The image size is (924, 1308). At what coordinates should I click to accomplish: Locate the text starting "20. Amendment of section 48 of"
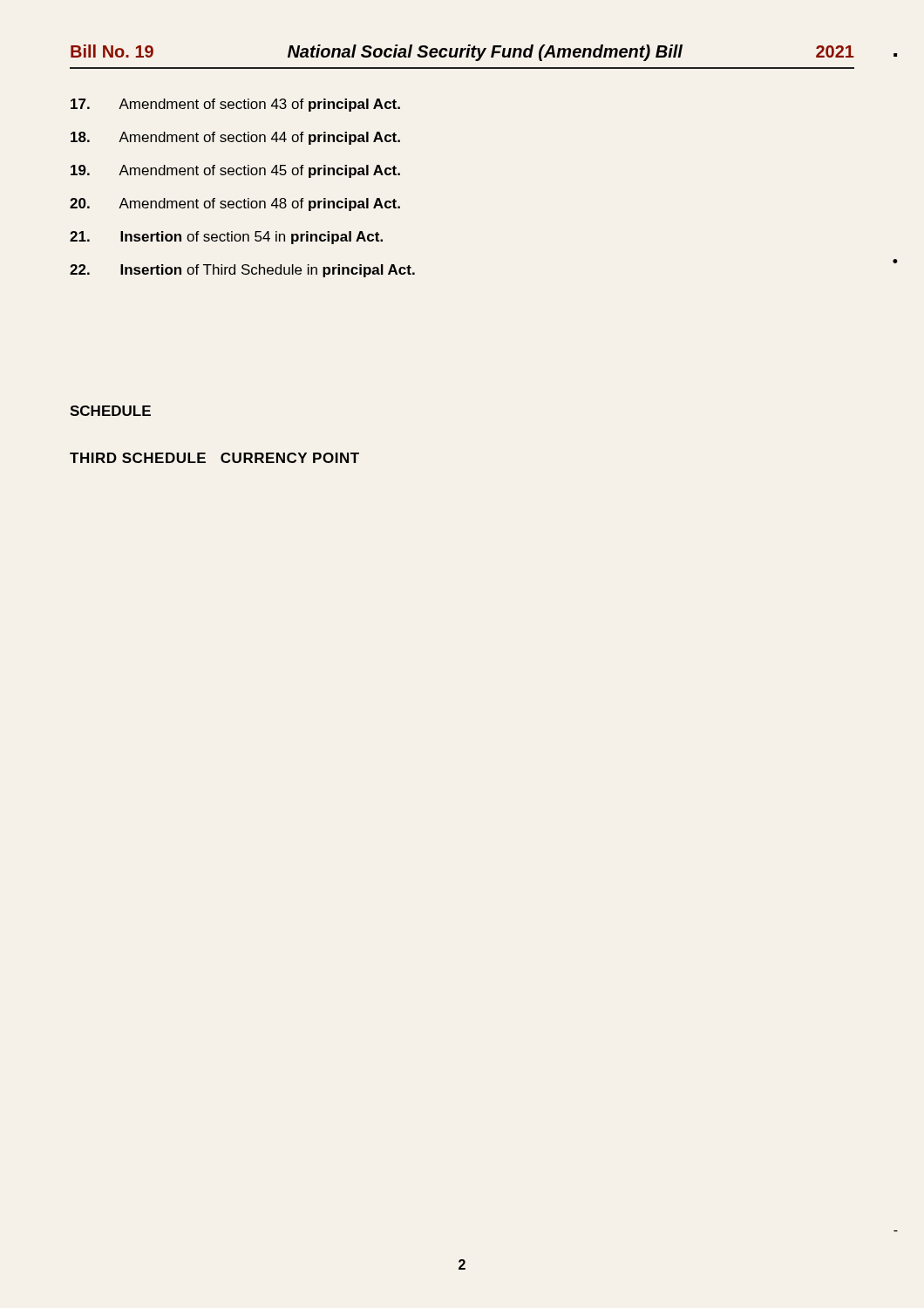(x=235, y=204)
